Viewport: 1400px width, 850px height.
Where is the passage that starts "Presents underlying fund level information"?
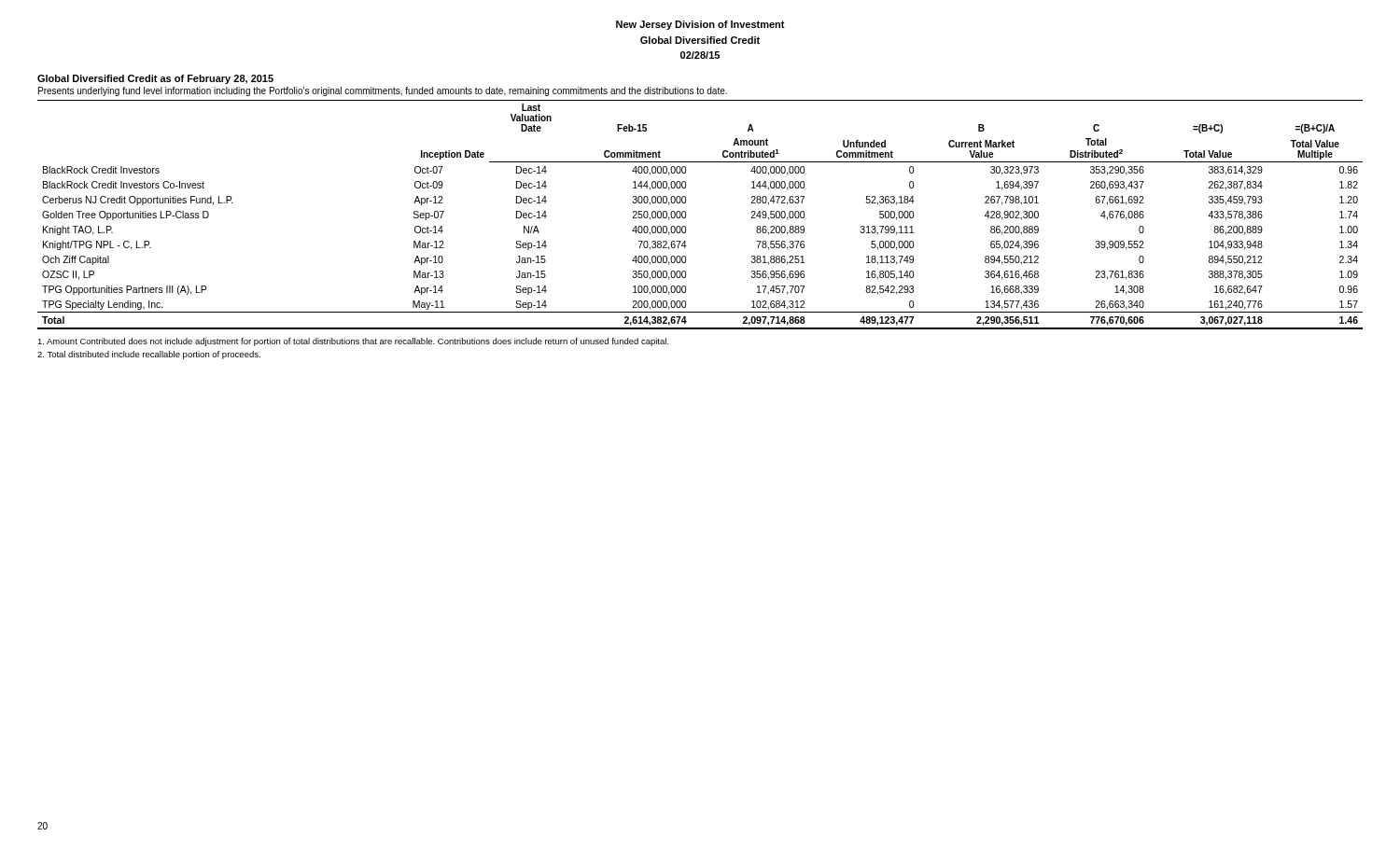pyautogui.click(x=382, y=90)
